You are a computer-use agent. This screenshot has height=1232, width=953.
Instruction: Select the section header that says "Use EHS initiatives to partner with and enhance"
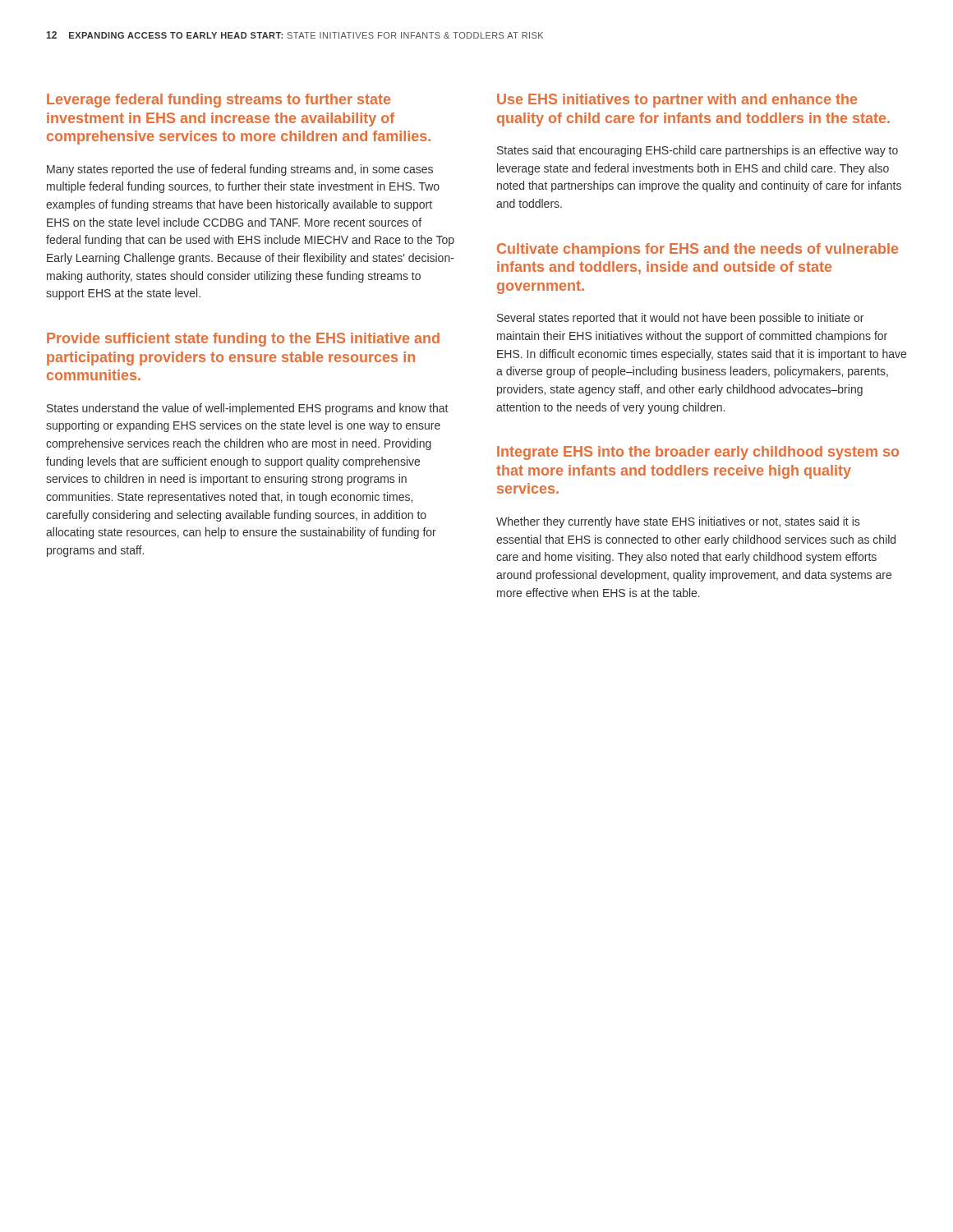(693, 109)
